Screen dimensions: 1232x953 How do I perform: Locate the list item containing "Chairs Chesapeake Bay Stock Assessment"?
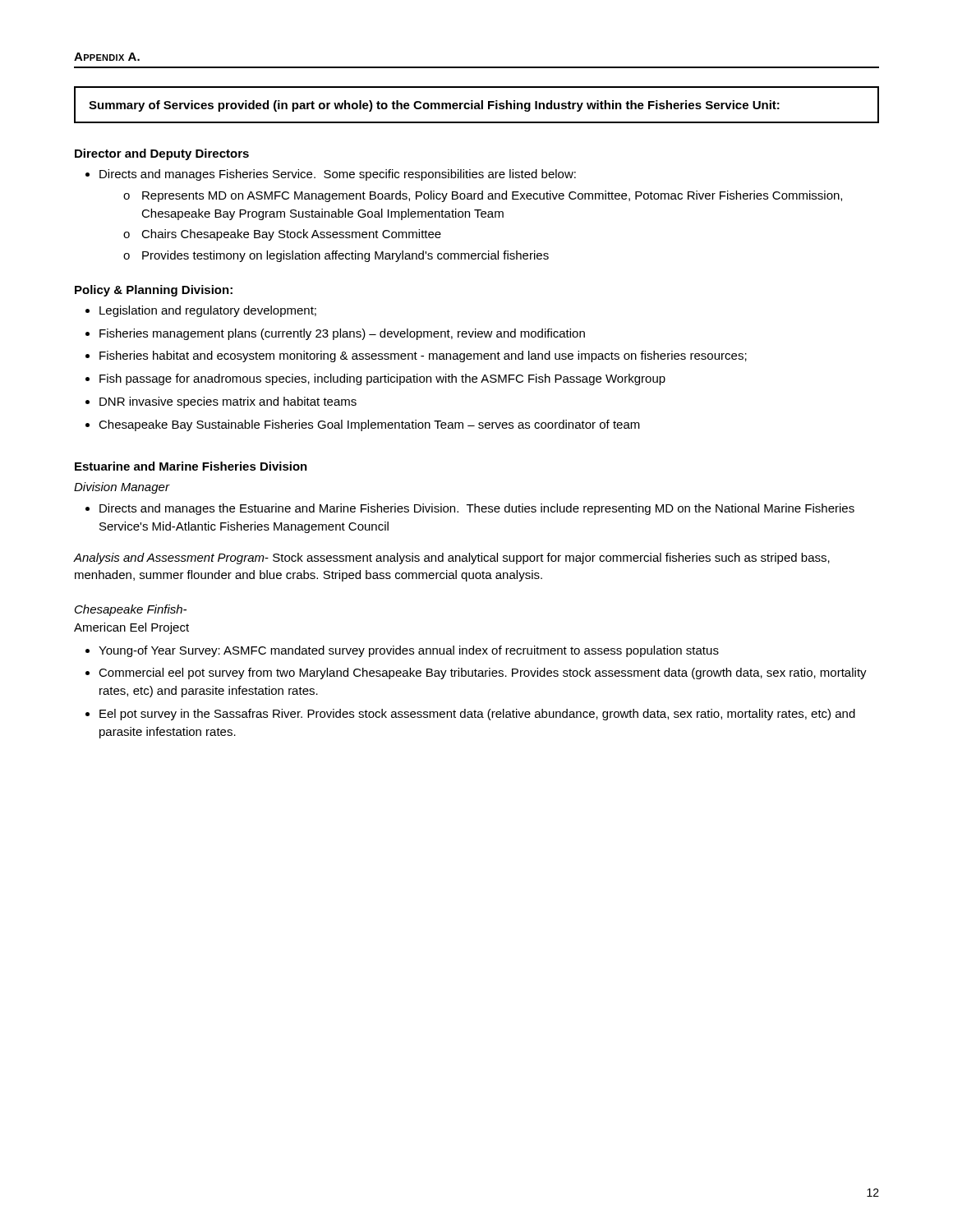coord(291,234)
